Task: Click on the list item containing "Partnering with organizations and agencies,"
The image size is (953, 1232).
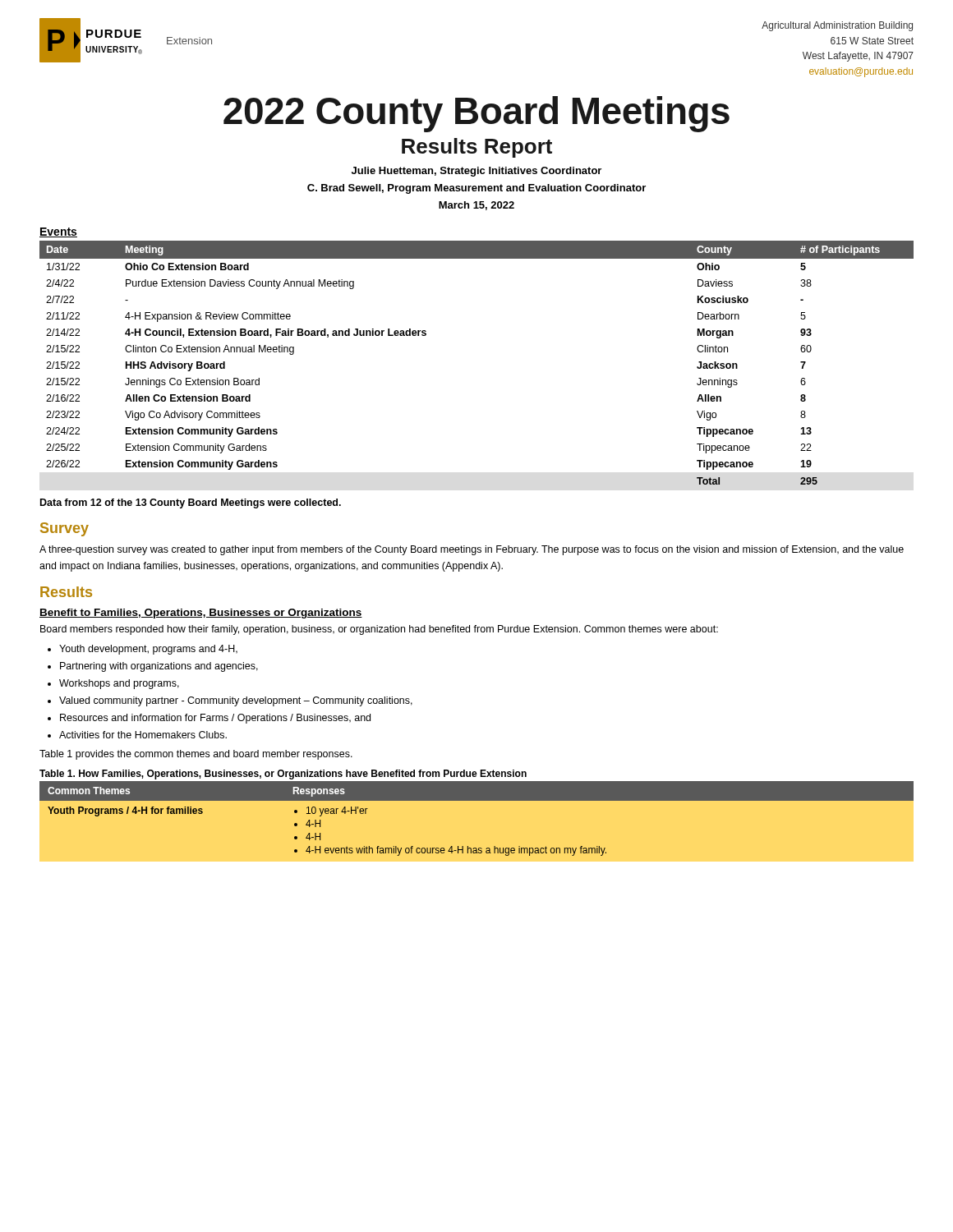Action: tap(159, 667)
